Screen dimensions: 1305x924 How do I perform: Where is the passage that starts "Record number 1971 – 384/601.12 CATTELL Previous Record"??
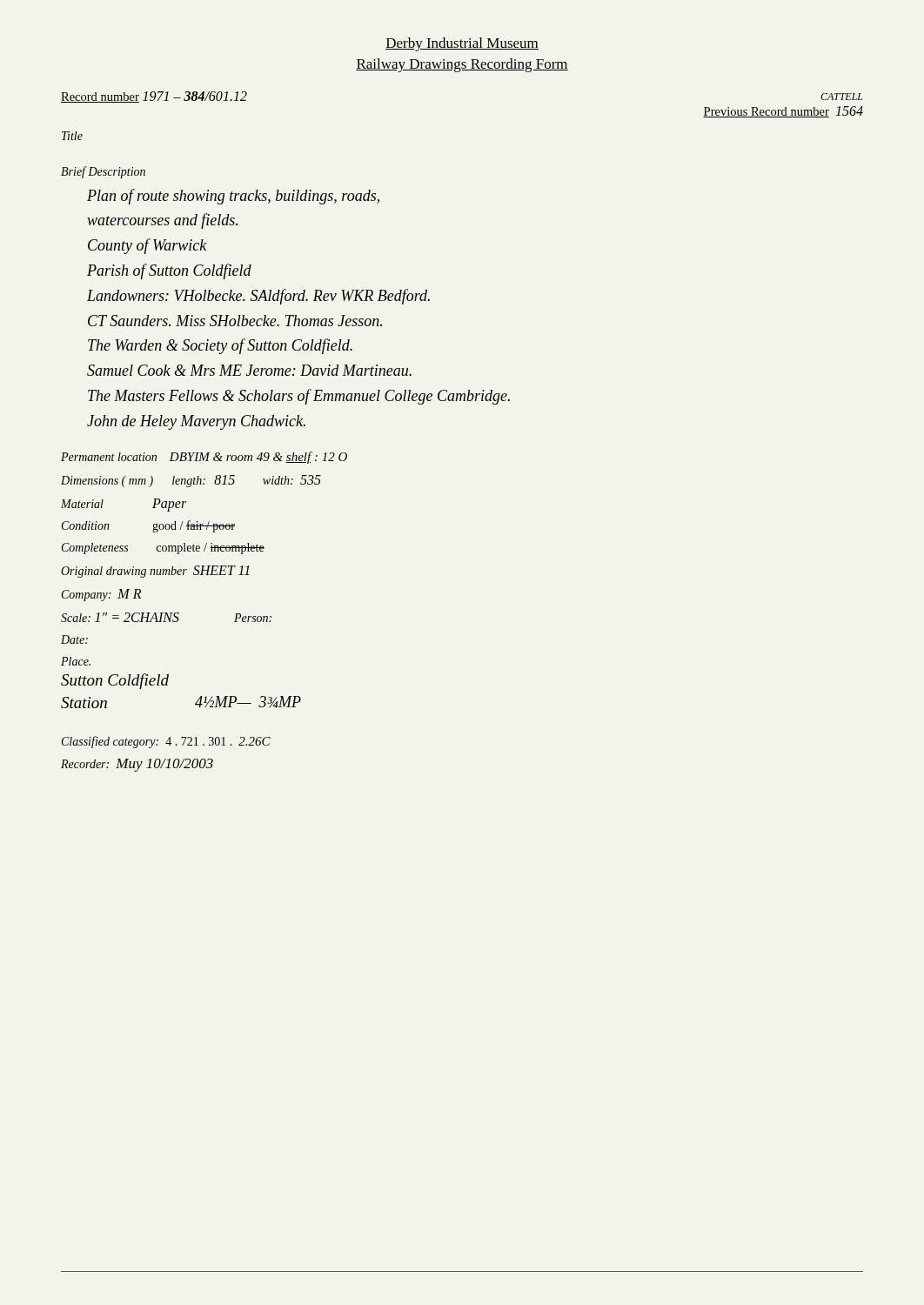(x=160, y=97)
